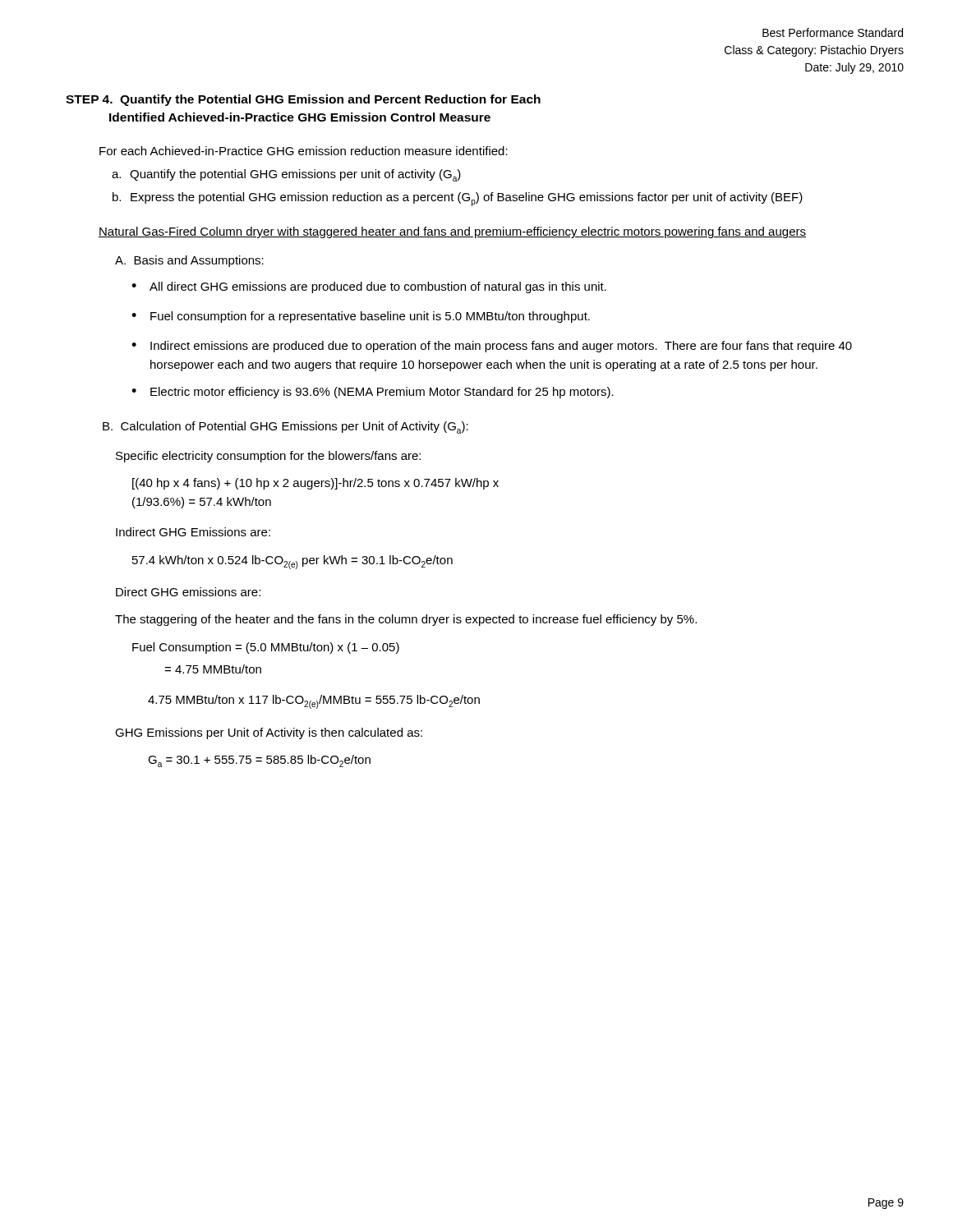Navigate to the passage starting "= 4.75 MMBtu/ton"
Screen dimensions: 1232x953
pos(213,669)
